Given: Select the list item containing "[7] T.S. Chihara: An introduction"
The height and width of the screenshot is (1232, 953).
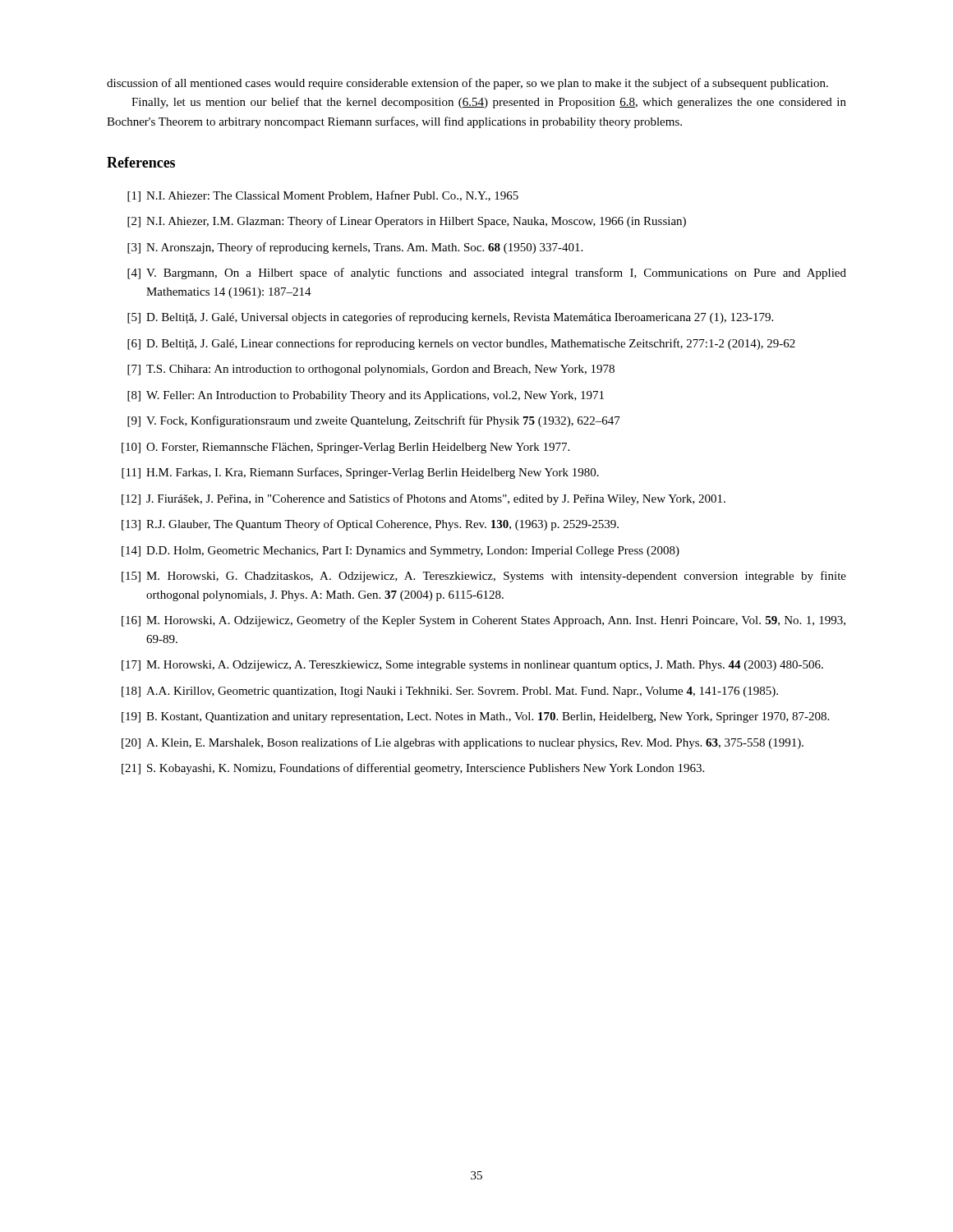Looking at the screenshot, I should tap(476, 369).
